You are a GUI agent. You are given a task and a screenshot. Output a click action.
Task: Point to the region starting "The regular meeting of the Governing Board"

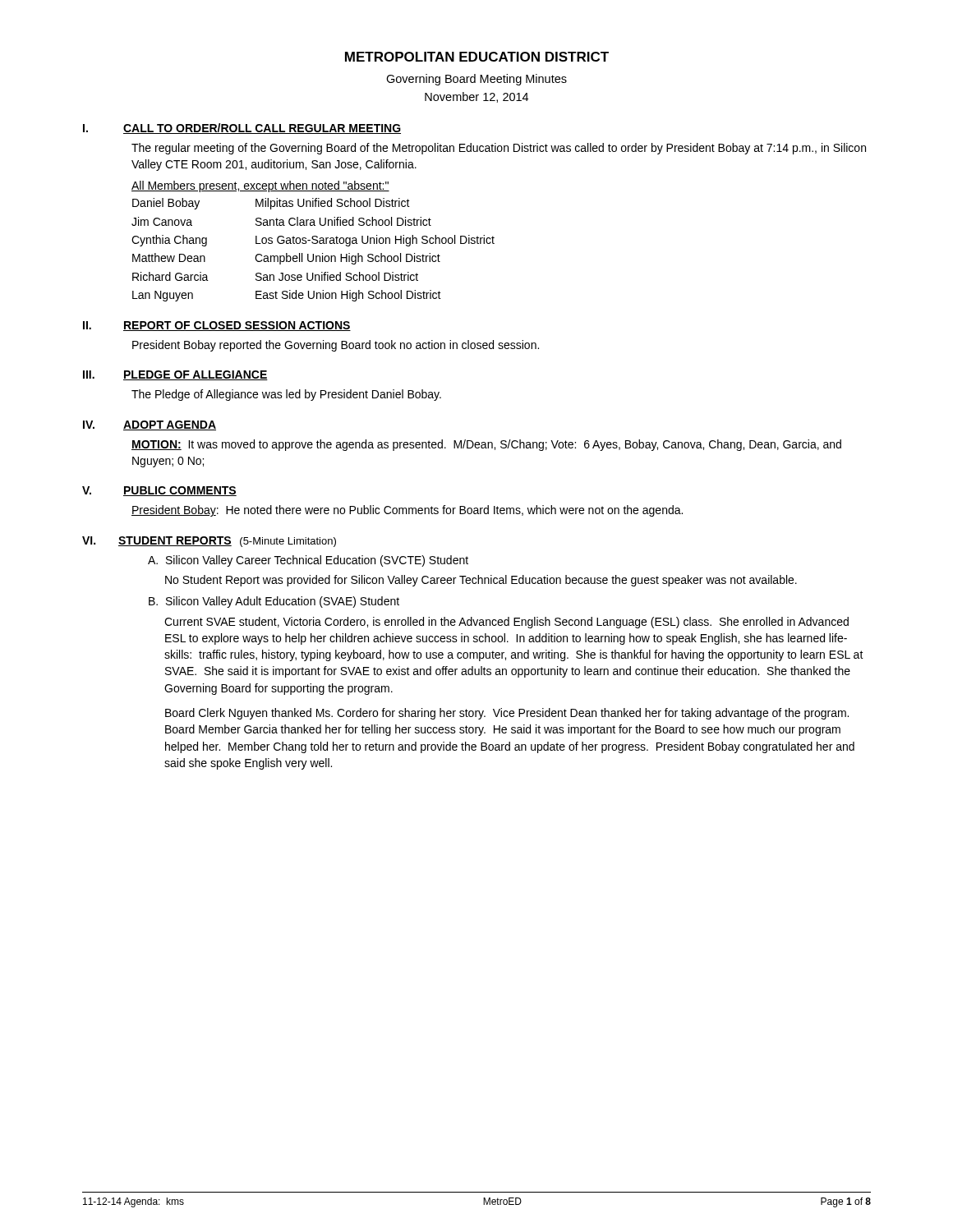(499, 156)
